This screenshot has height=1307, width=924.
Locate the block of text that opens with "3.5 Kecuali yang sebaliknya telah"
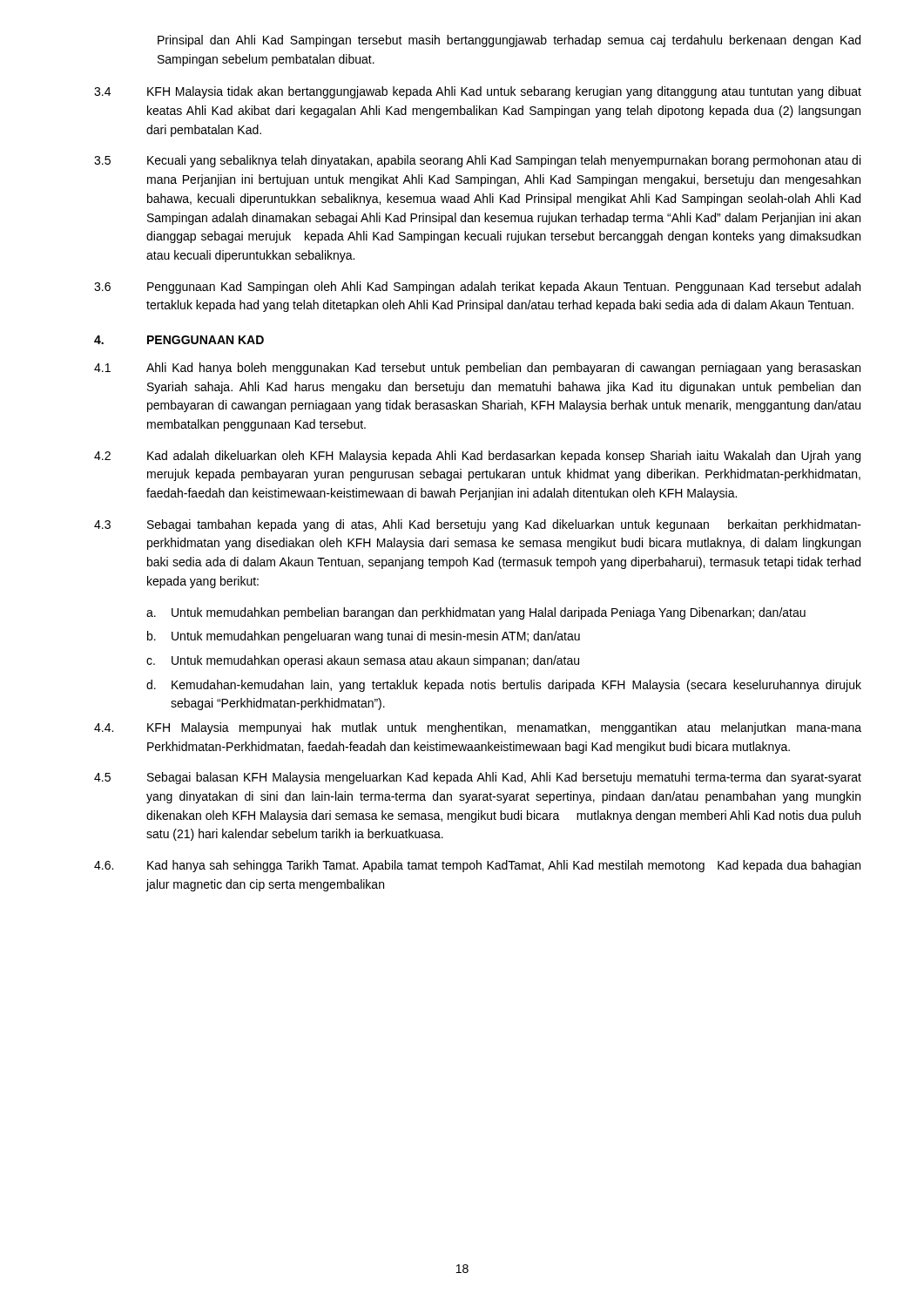pyautogui.click(x=478, y=209)
